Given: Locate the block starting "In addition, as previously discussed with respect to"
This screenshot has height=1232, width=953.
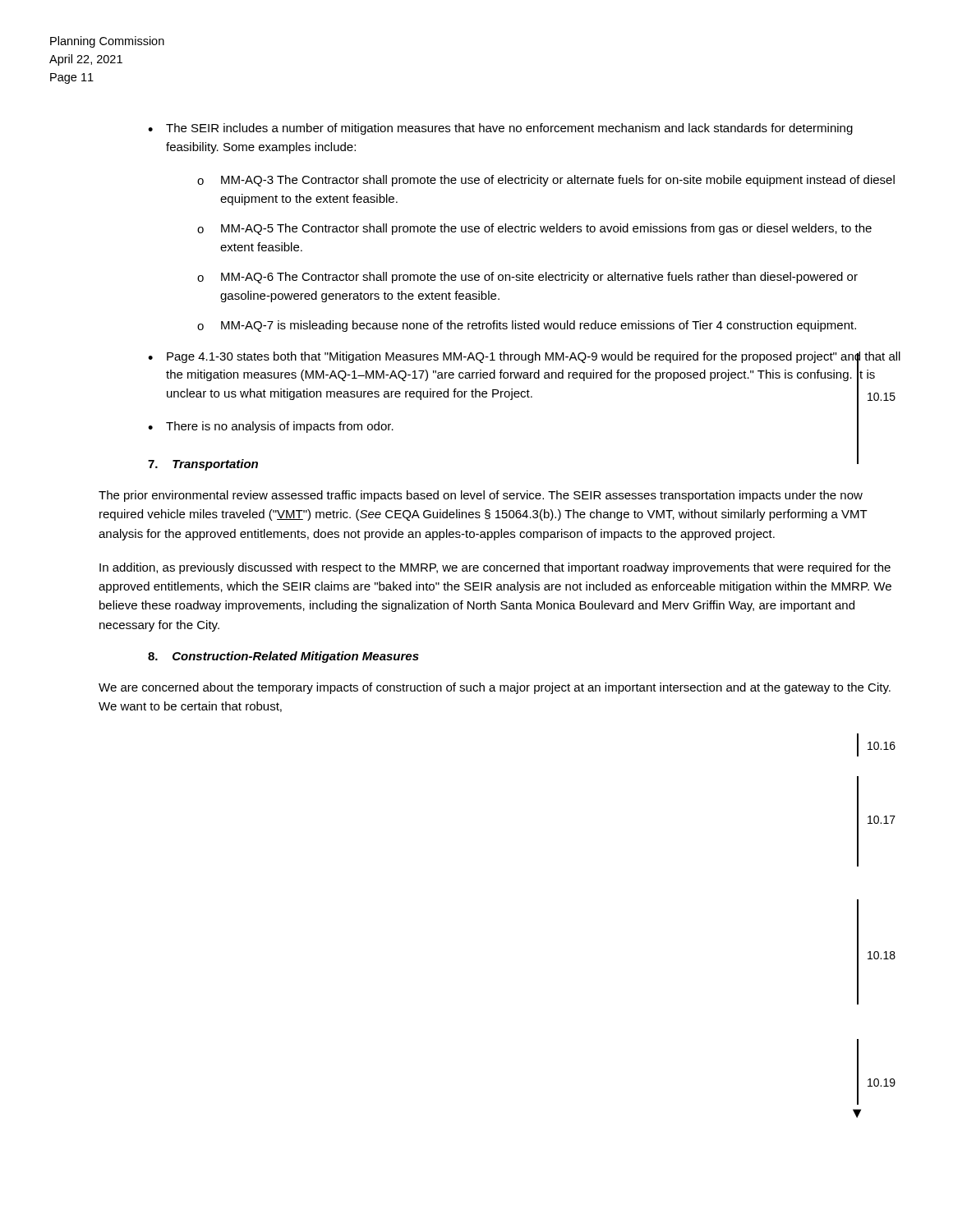Looking at the screenshot, I should (495, 596).
